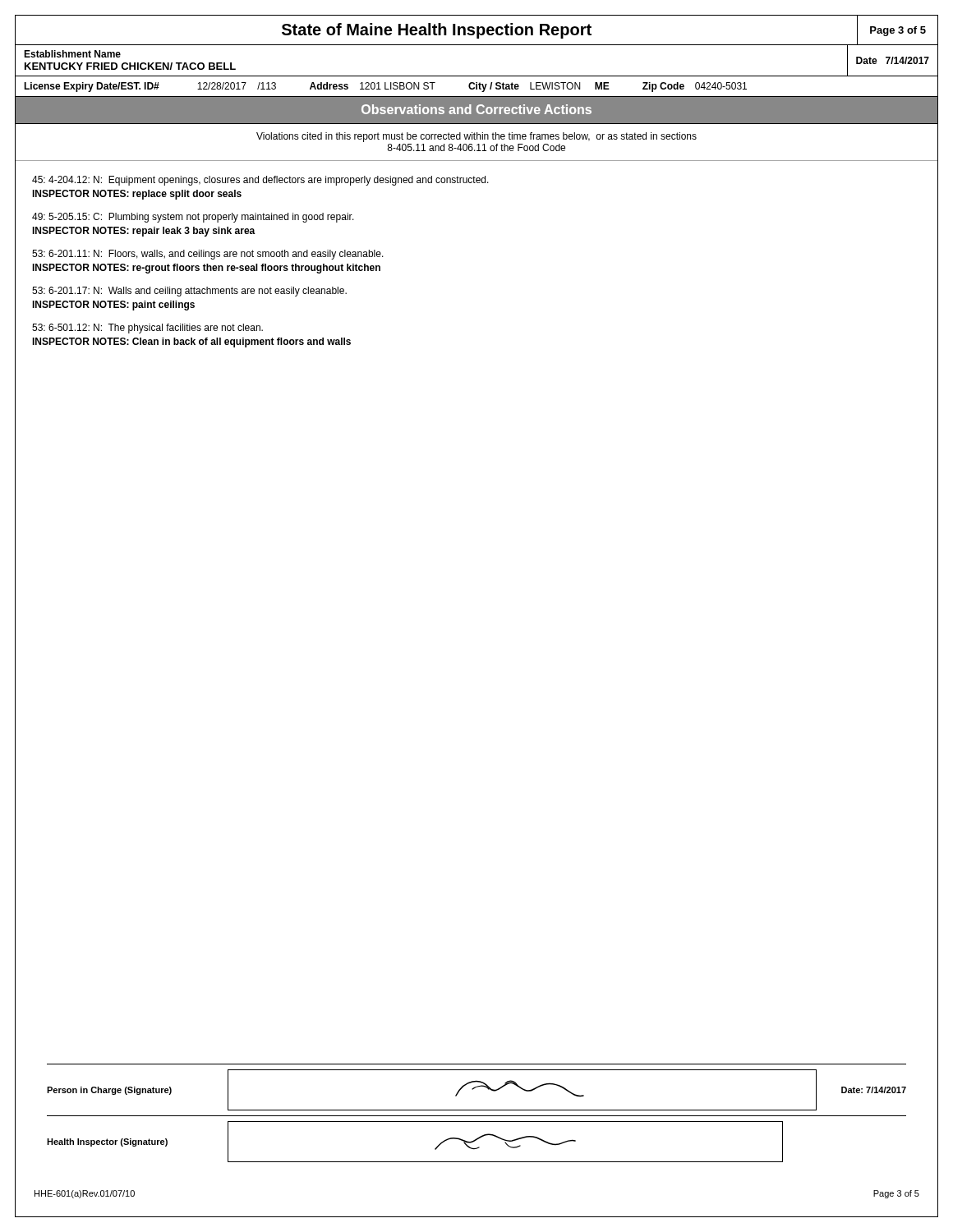Screen dimensions: 1232x953
Task: Locate the element starting "49: 5-205.15: C: Plumbing system not properly maintained"
Action: pyautogui.click(x=193, y=218)
